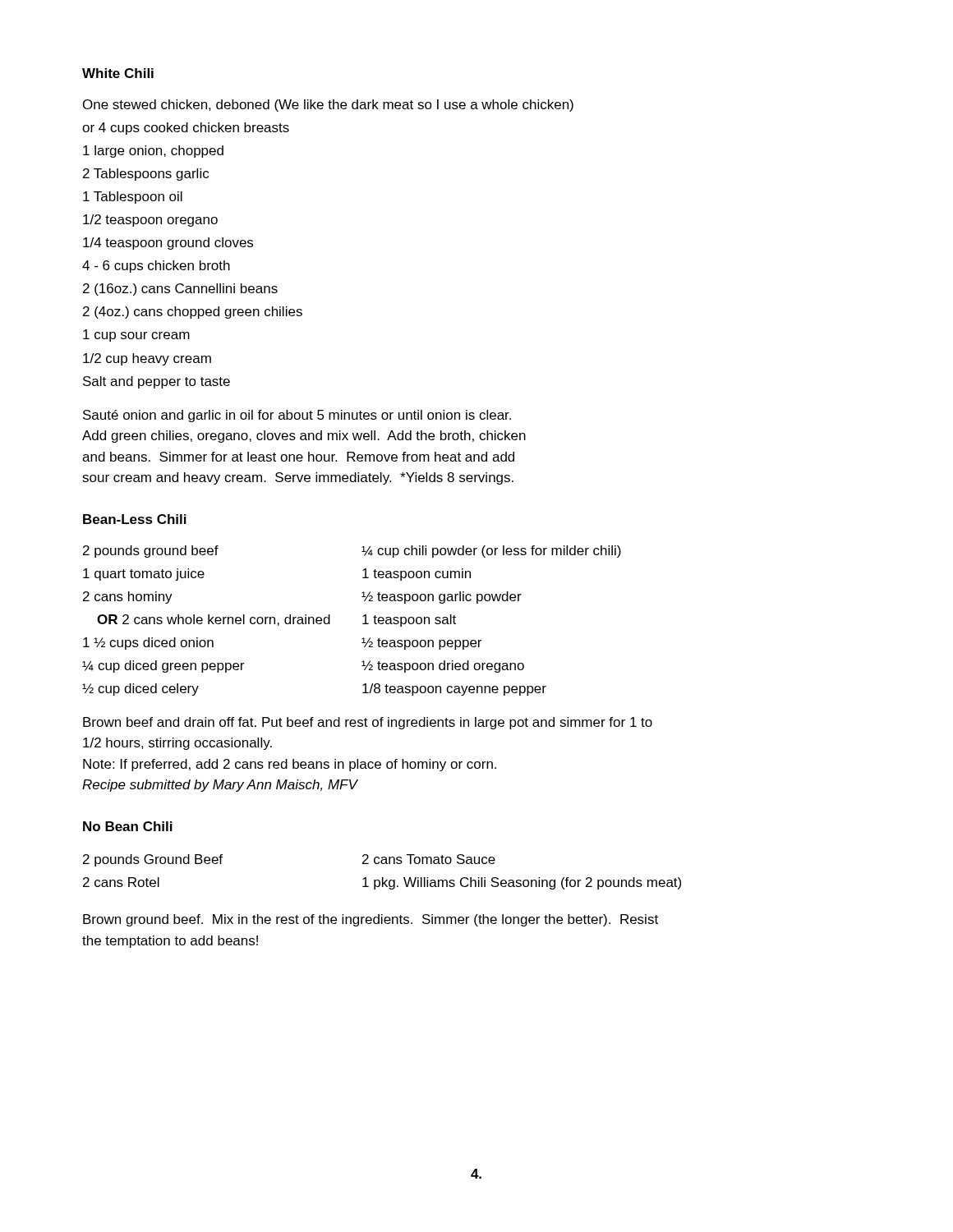Find the block on this page that starts "2 (4oz.) cans chopped"
Viewport: 953px width, 1232px height.
pyautogui.click(x=192, y=312)
